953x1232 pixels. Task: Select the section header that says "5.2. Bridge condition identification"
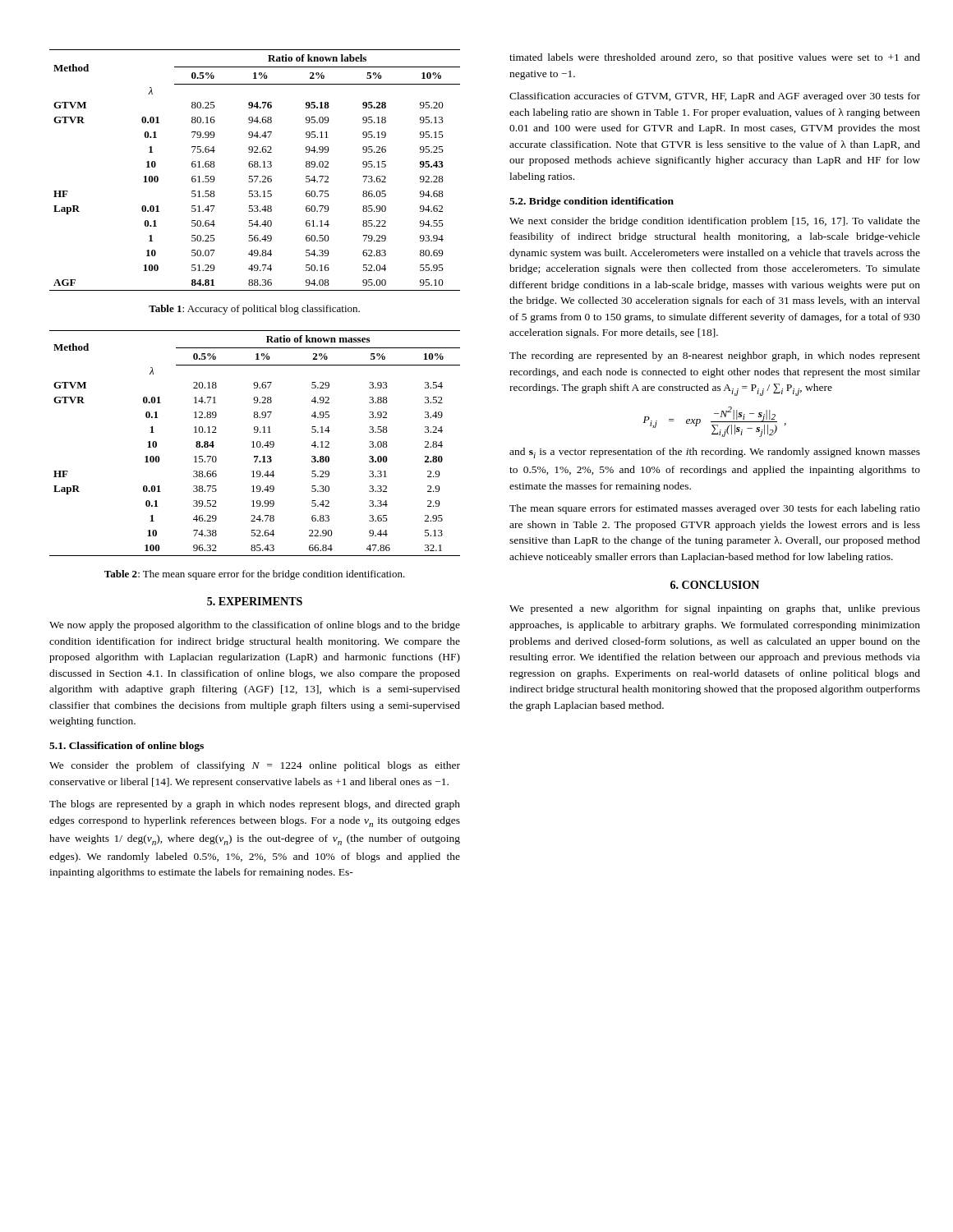591,200
